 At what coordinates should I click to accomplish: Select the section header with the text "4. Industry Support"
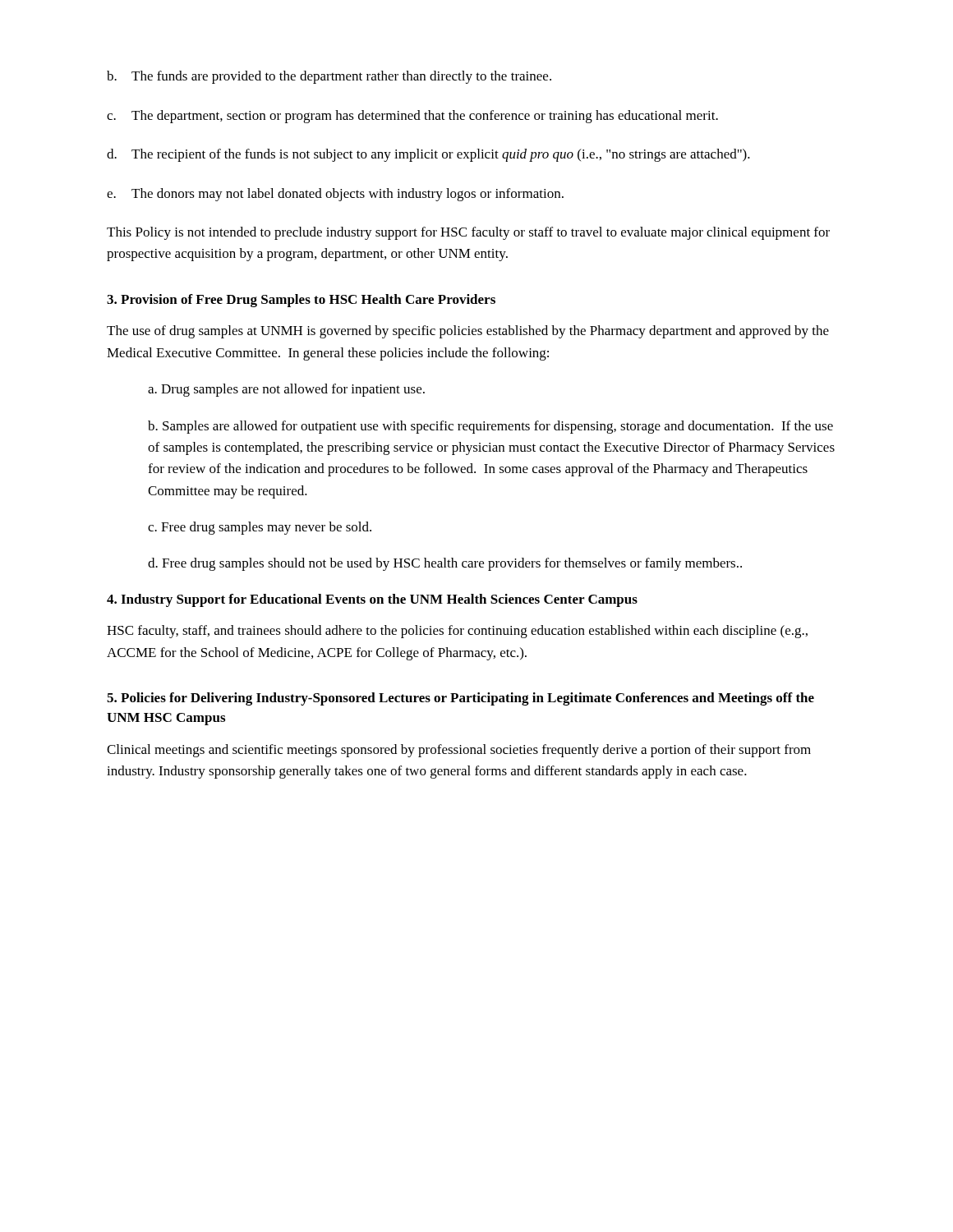tap(372, 599)
